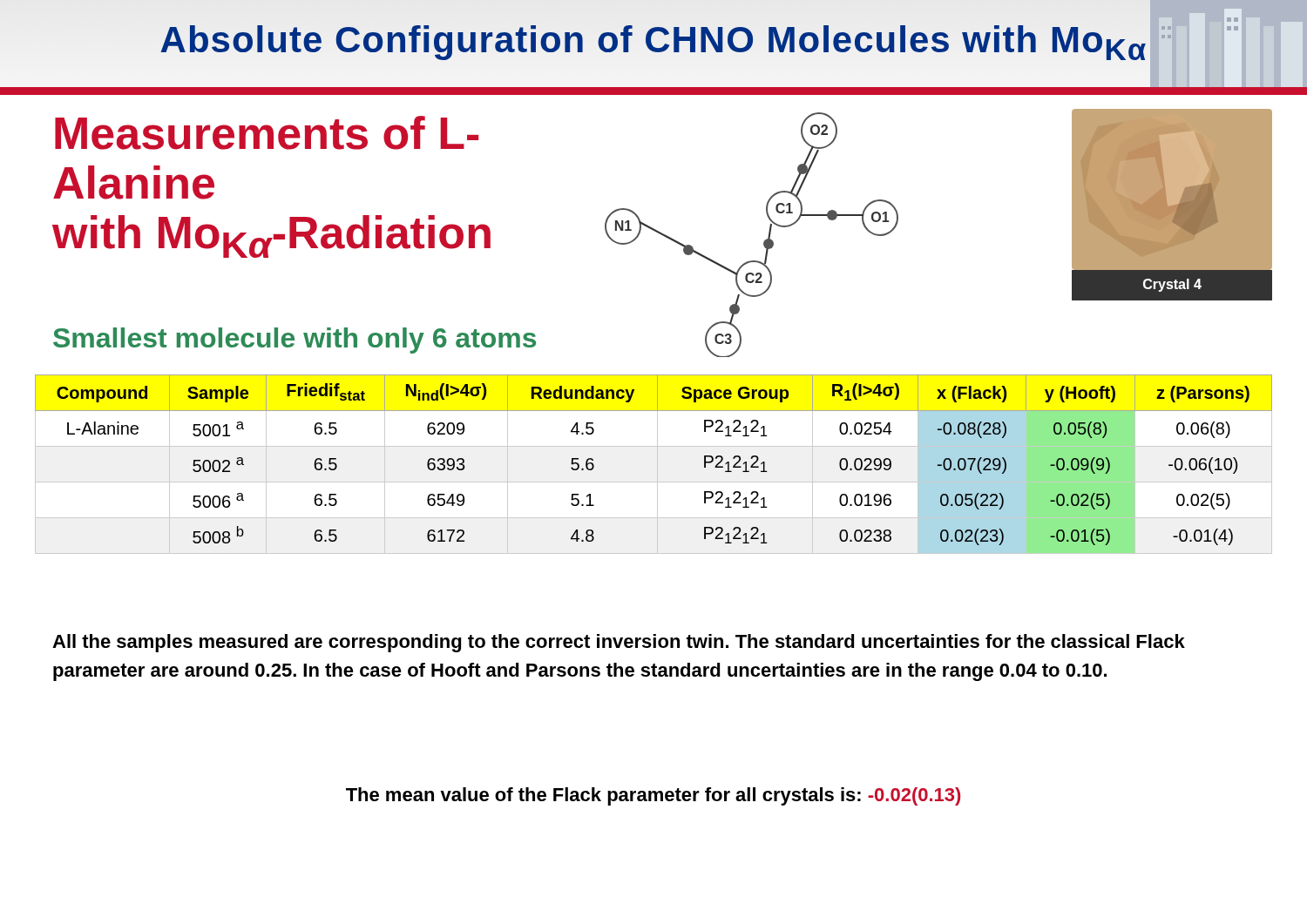Locate the text block that reads "The mean value of the Flack parameter"
1307x924 pixels.
(654, 795)
